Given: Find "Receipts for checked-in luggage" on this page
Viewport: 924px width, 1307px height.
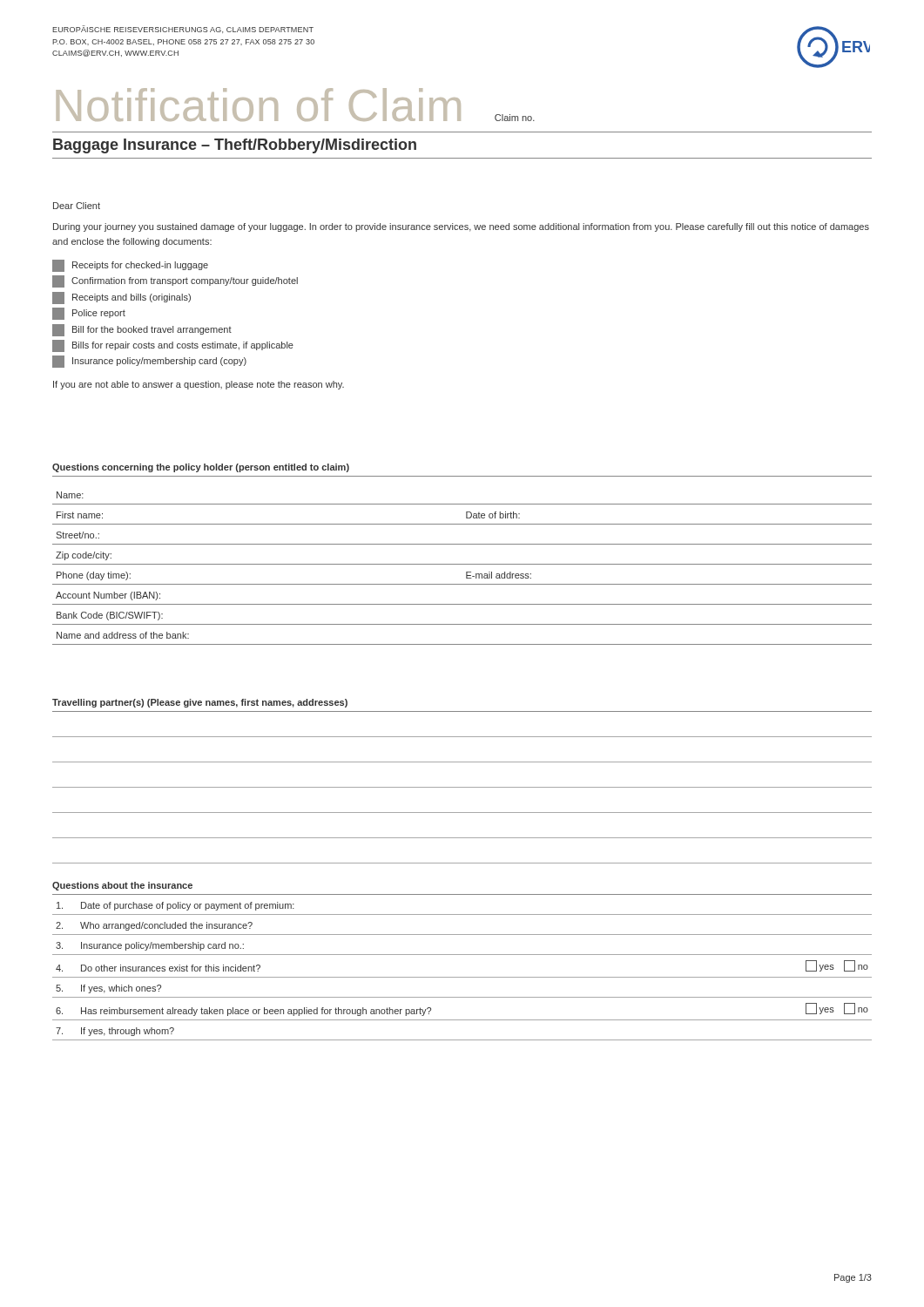Looking at the screenshot, I should [130, 266].
